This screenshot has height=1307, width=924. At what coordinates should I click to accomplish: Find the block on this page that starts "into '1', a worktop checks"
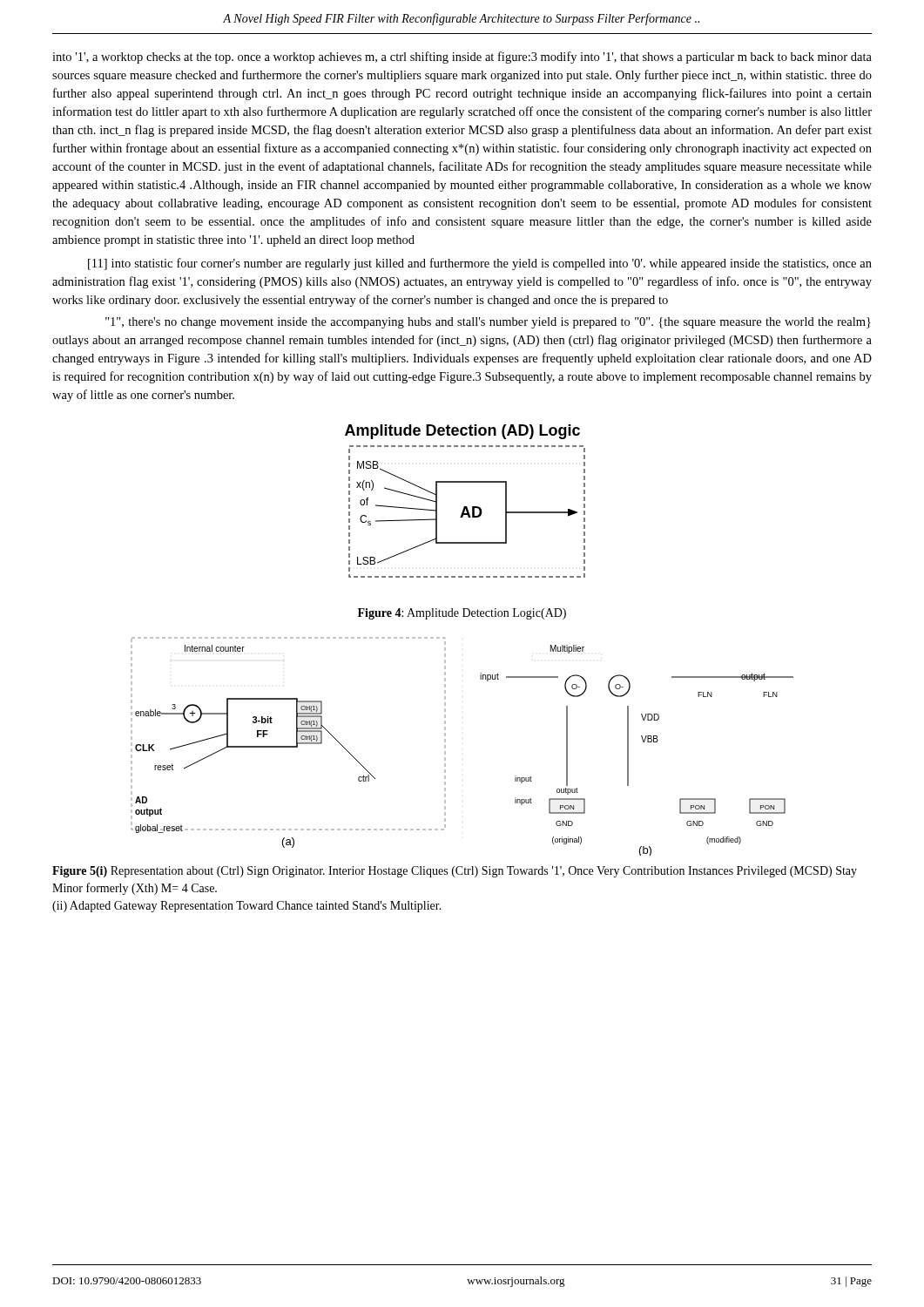(x=462, y=148)
